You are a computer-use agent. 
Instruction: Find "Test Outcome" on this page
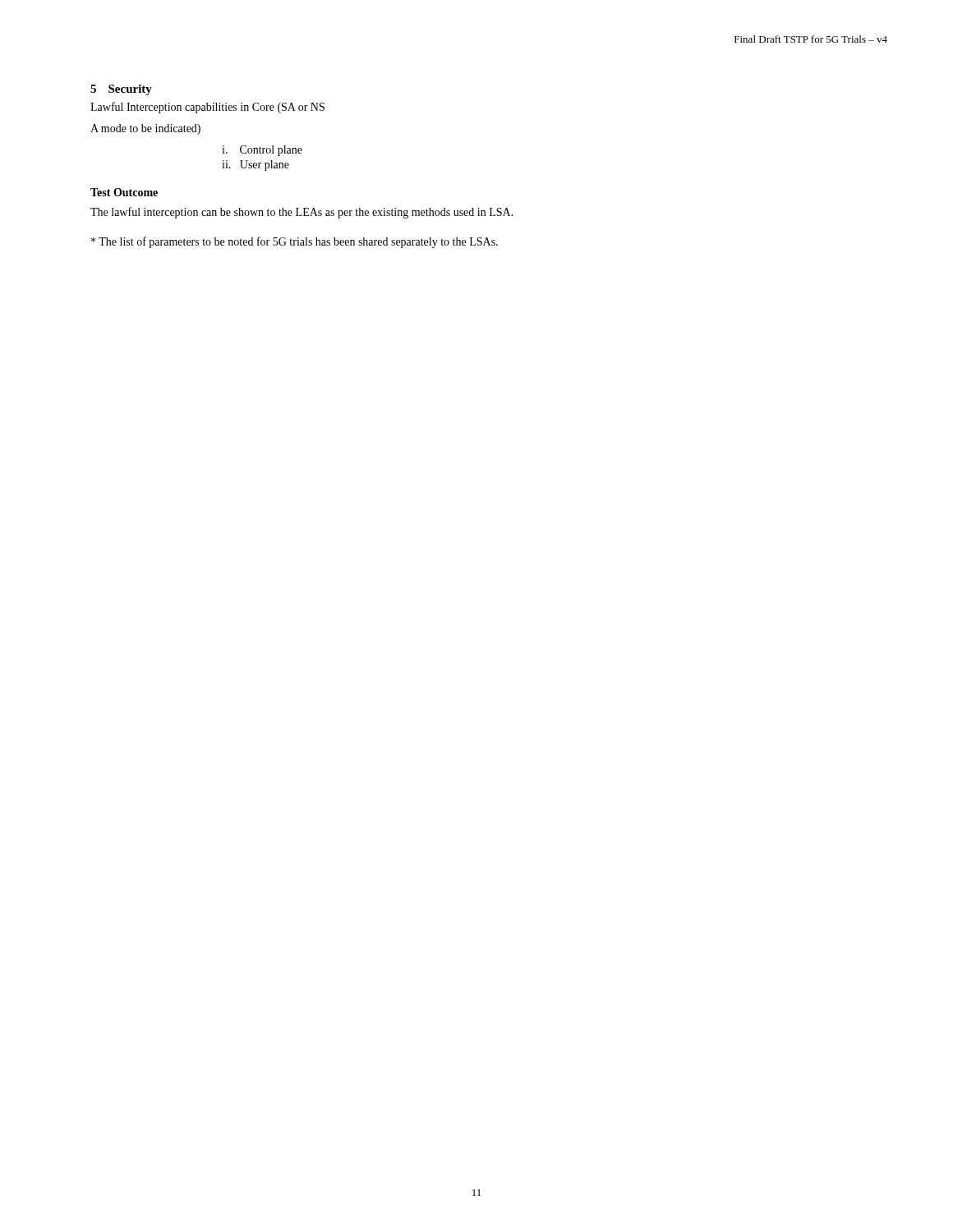coord(124,193)
